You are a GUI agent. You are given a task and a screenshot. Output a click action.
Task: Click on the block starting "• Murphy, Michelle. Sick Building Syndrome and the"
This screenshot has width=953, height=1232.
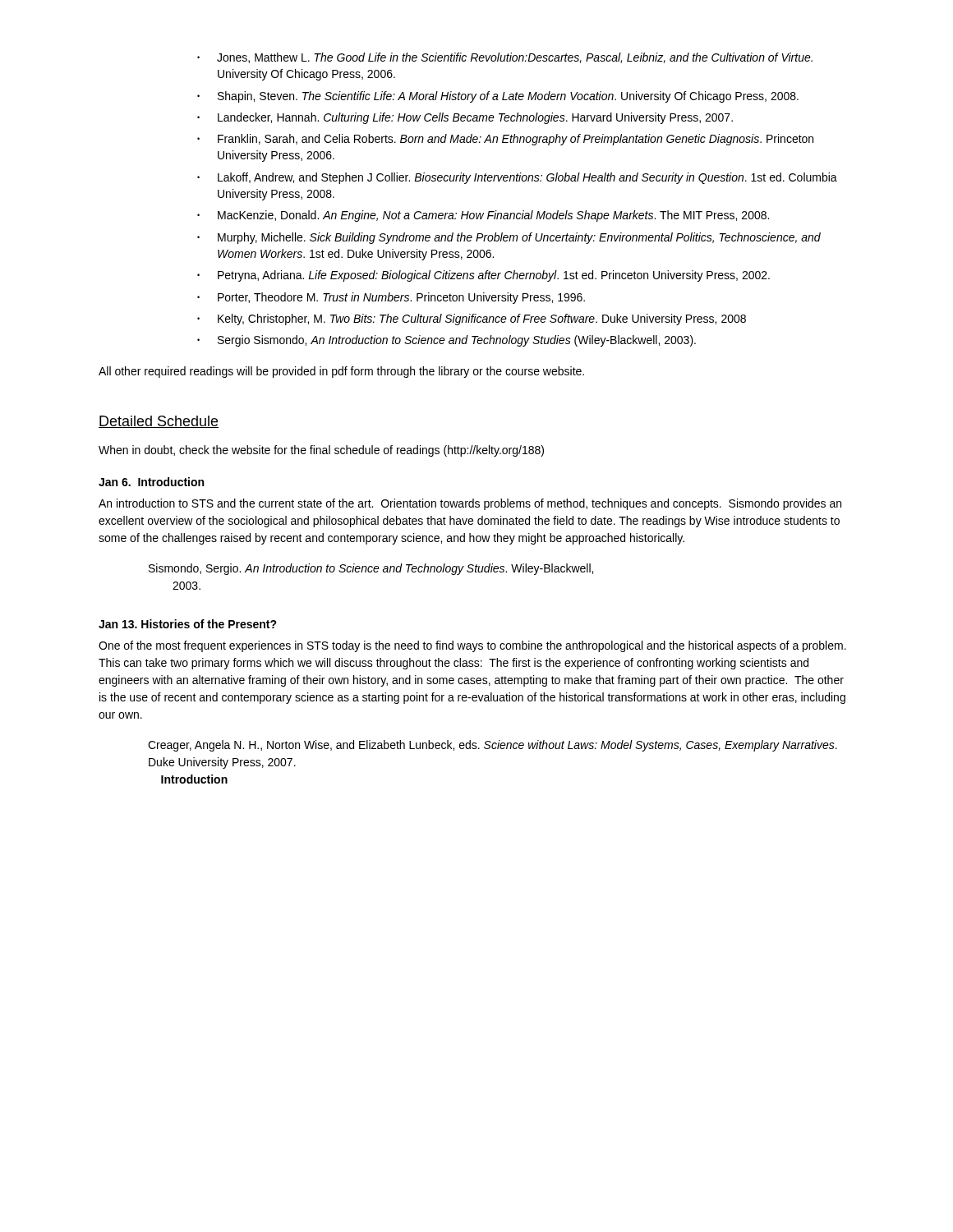[526, 246]
